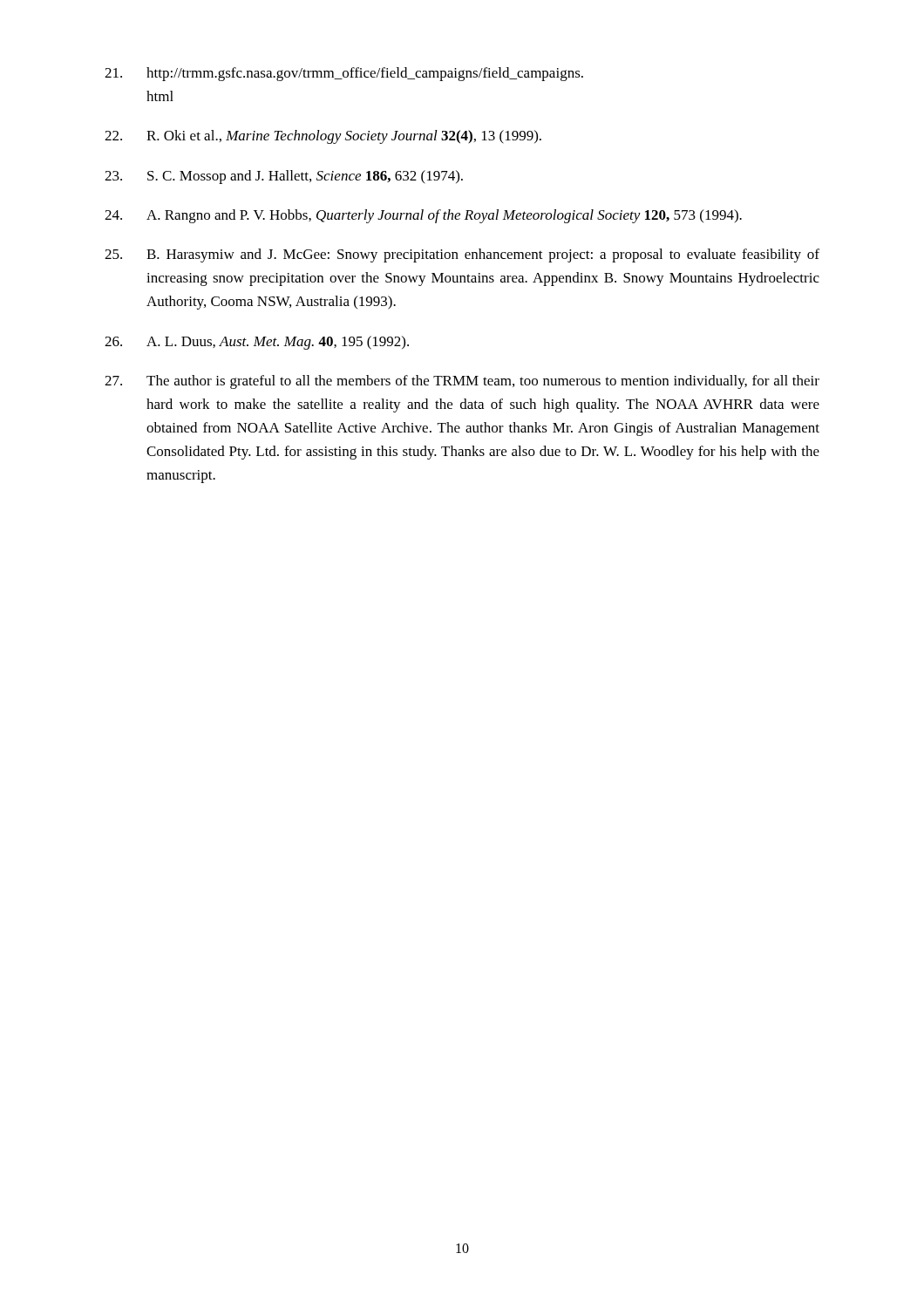Select the passage starting "23. S. C. Mossop and J. Hallett, Science"

[462, 175]
